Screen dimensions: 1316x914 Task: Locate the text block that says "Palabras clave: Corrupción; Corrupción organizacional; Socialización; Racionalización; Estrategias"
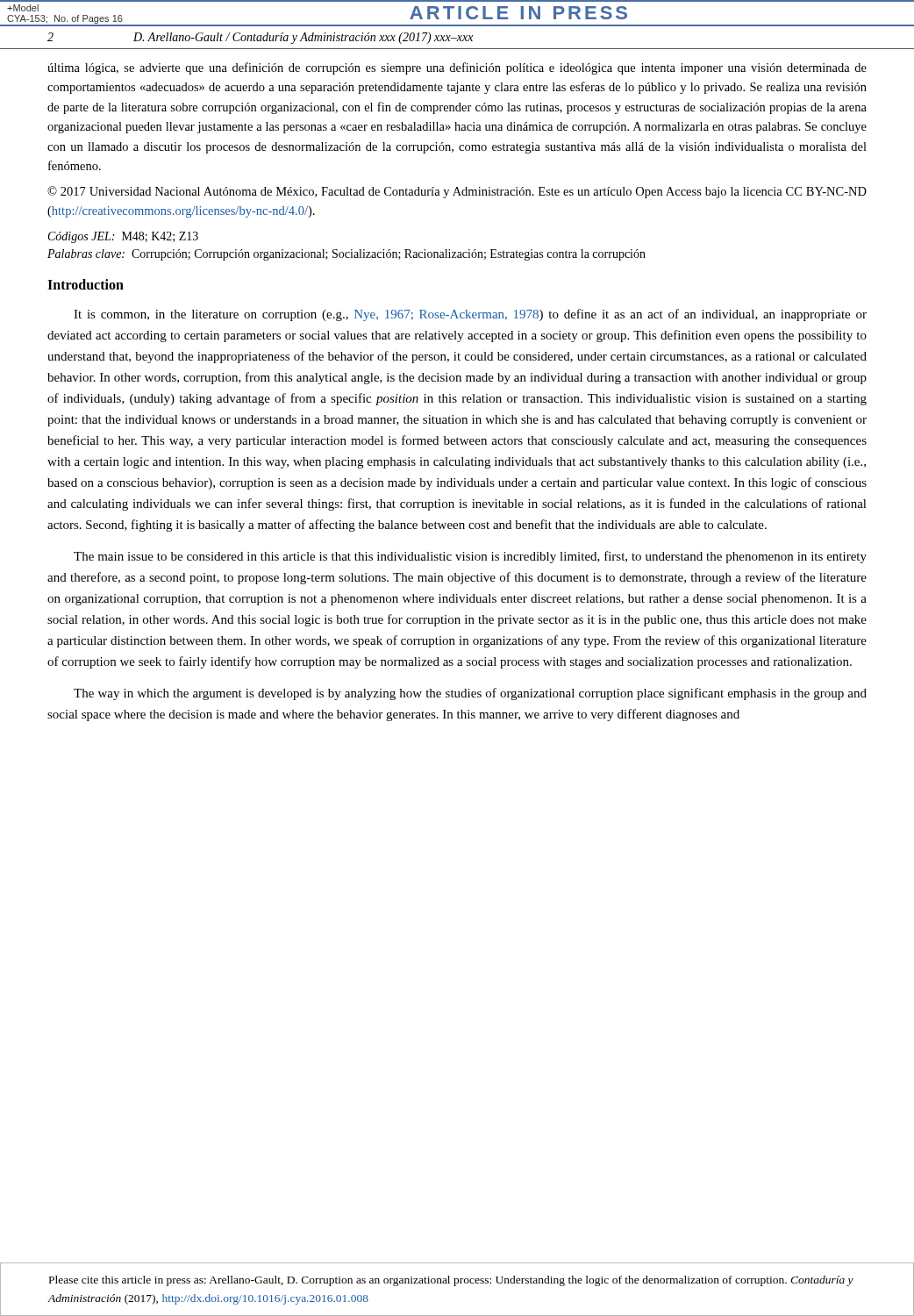pos(346,254)
